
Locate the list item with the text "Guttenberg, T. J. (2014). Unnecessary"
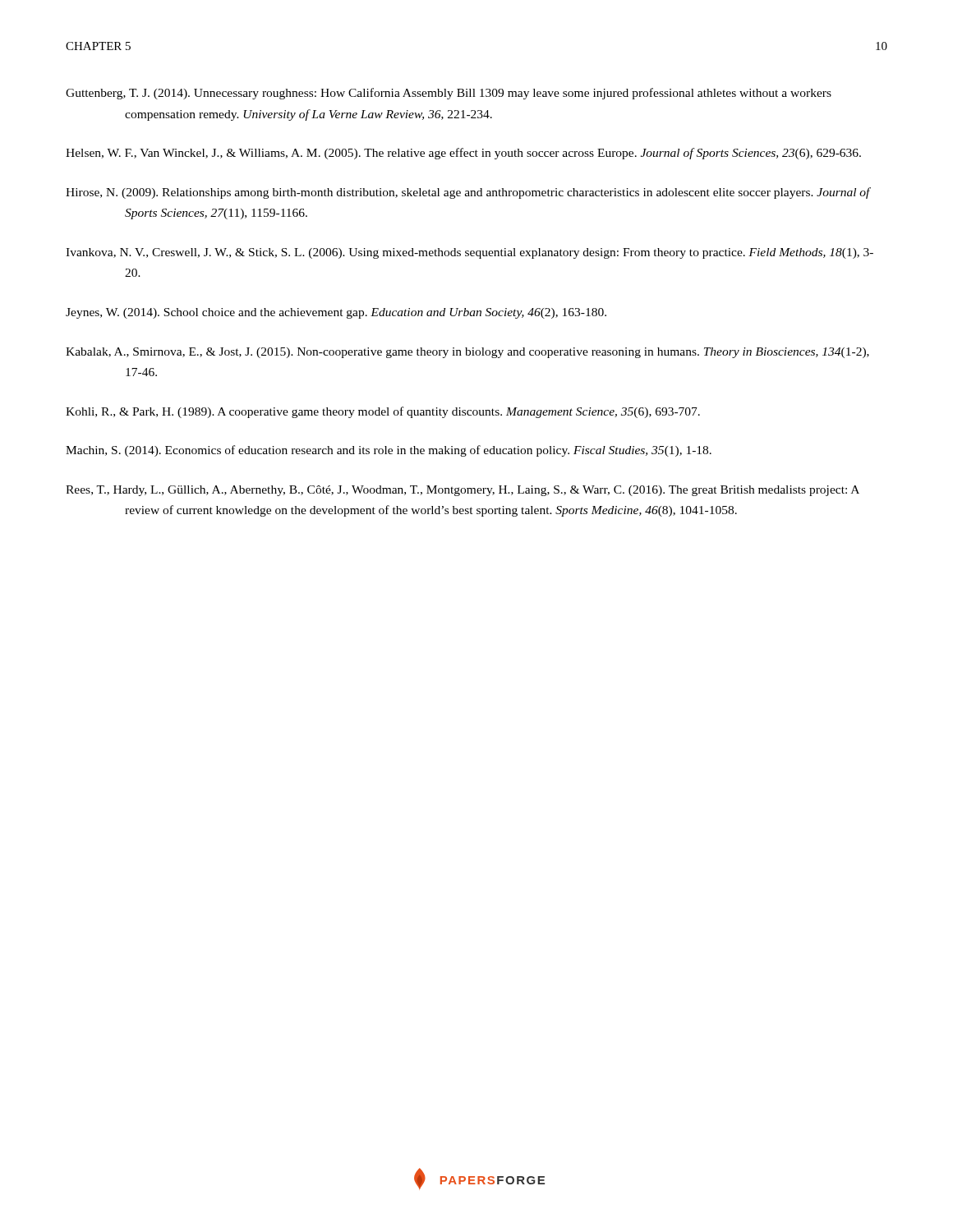pos(476,103)
